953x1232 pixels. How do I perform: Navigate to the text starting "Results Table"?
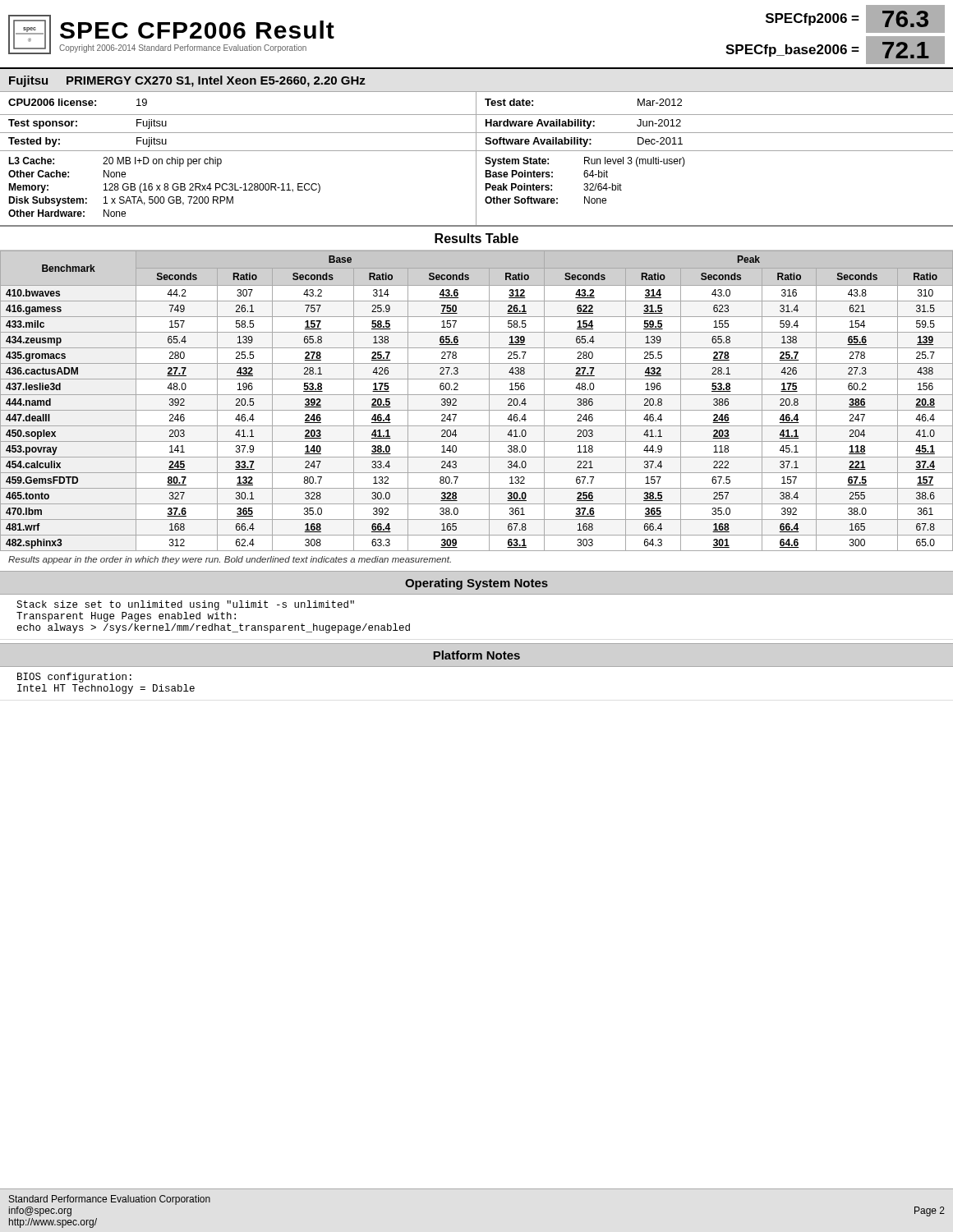click(476, 239)
